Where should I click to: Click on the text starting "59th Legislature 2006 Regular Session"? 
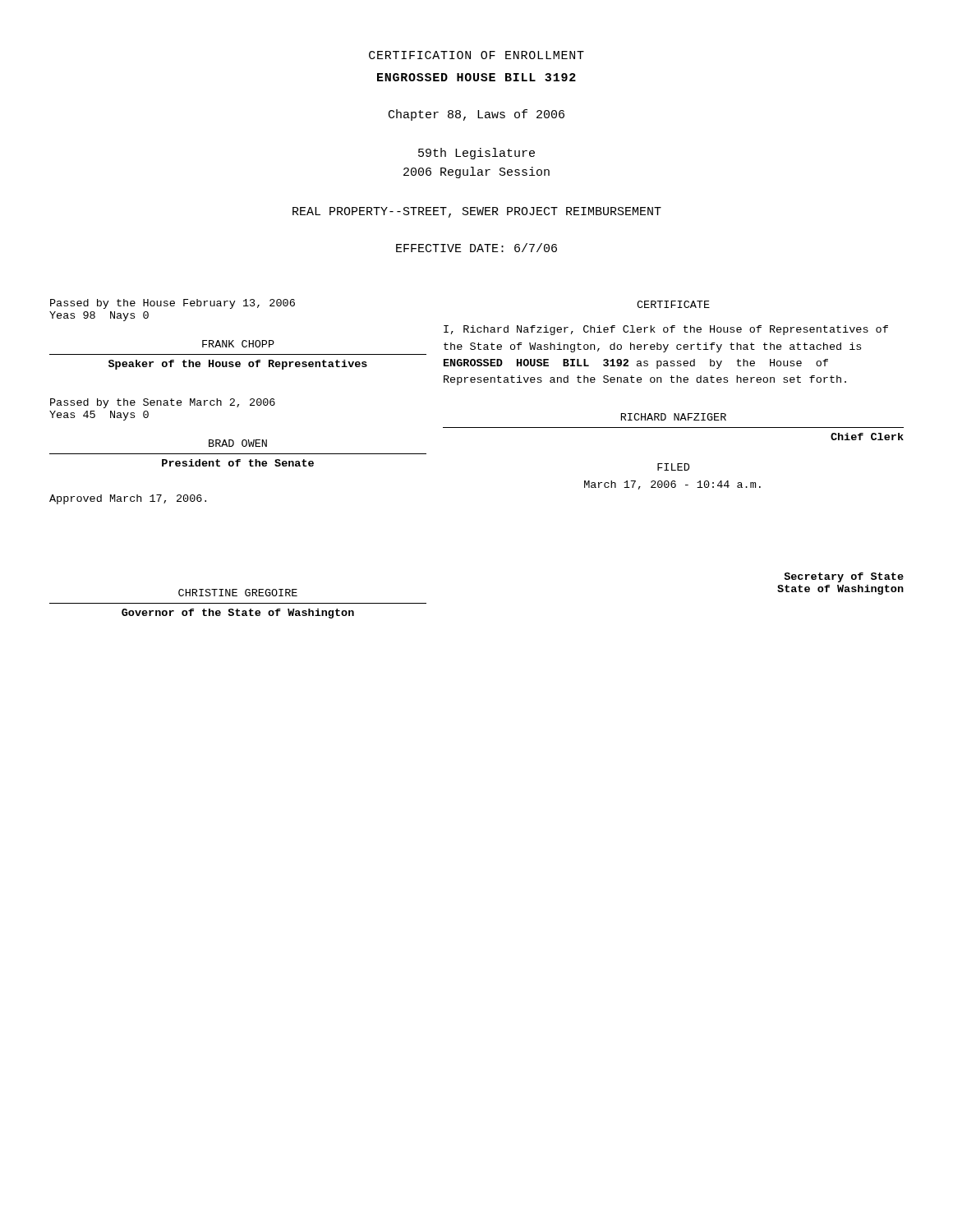(476, 163)
